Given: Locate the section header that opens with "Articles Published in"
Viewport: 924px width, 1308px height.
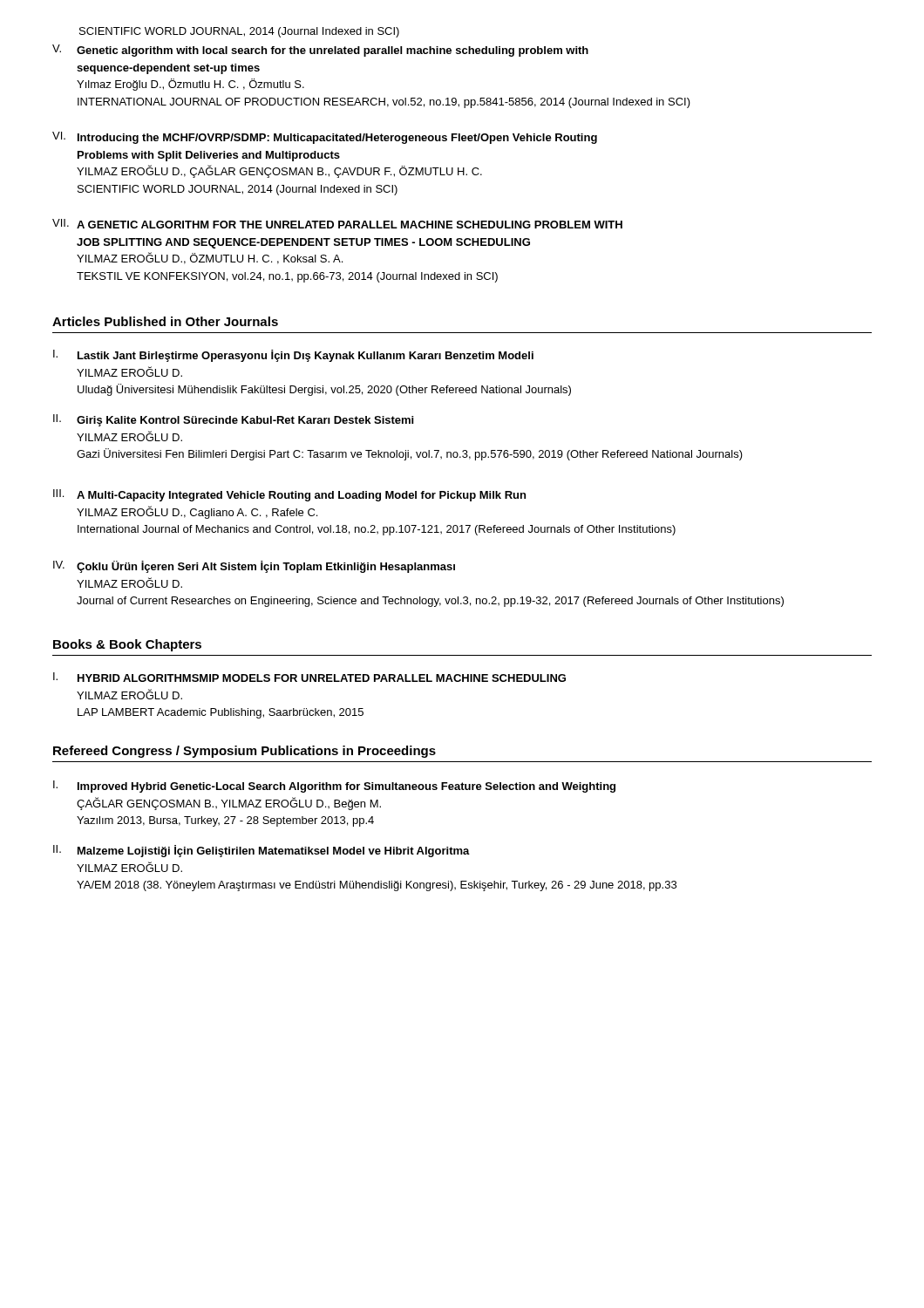Looking at the screenshot, I should (x=165, y=321).
